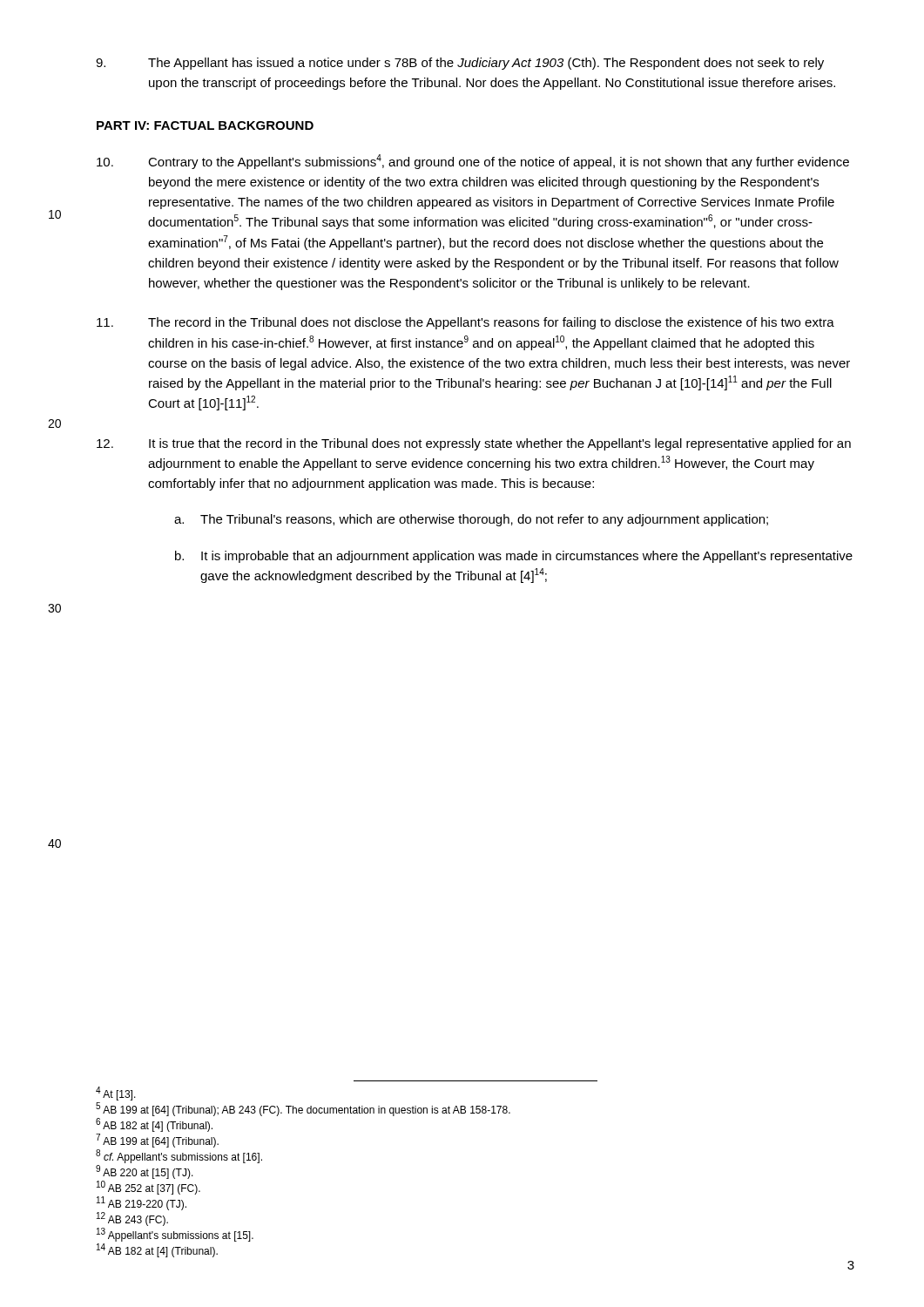
Task: Locate the footnote that reads "14 AB 182"
Action: 157,1250
